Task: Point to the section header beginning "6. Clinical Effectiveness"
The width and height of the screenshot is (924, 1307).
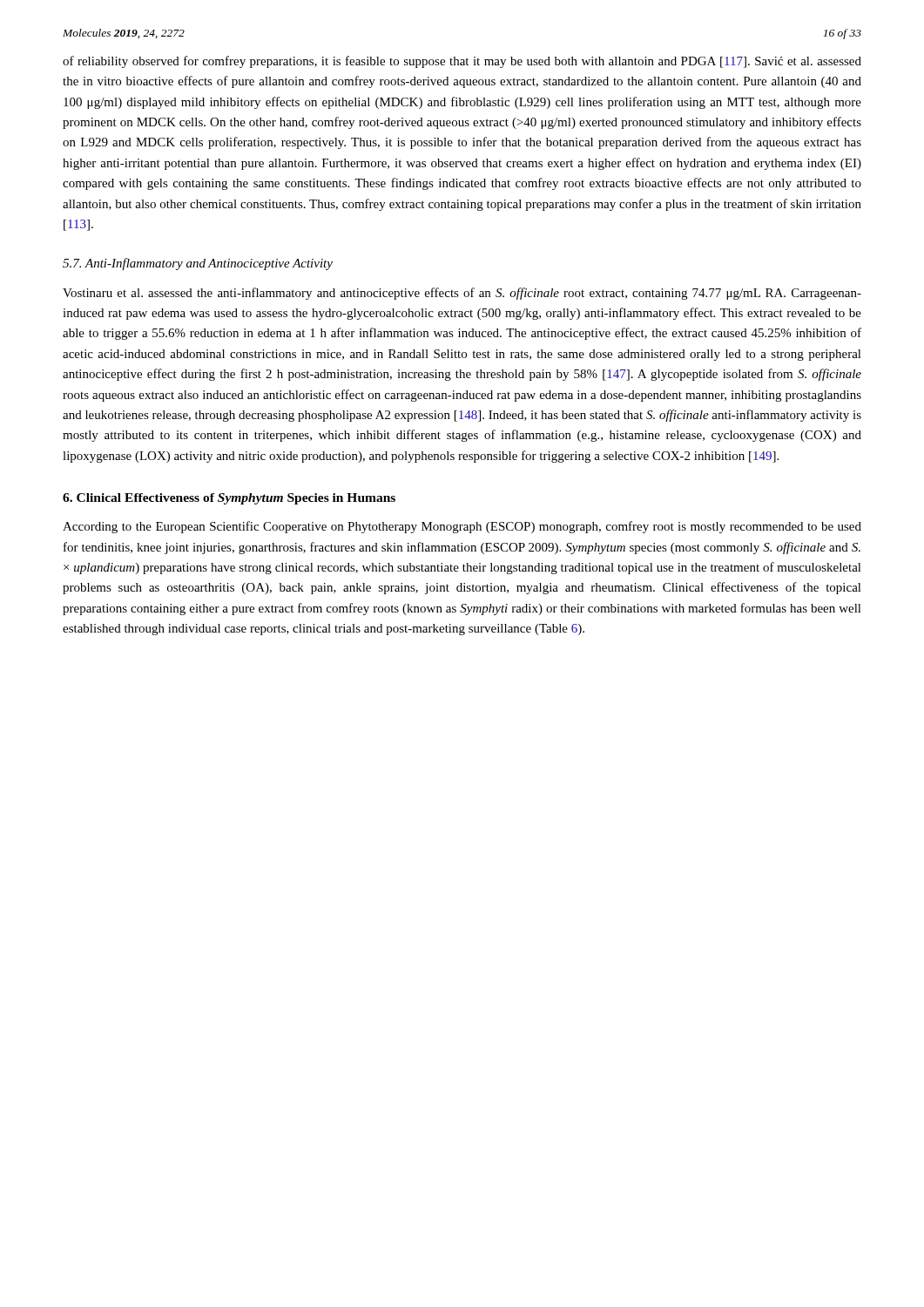Action: click(x=229, y=497)
